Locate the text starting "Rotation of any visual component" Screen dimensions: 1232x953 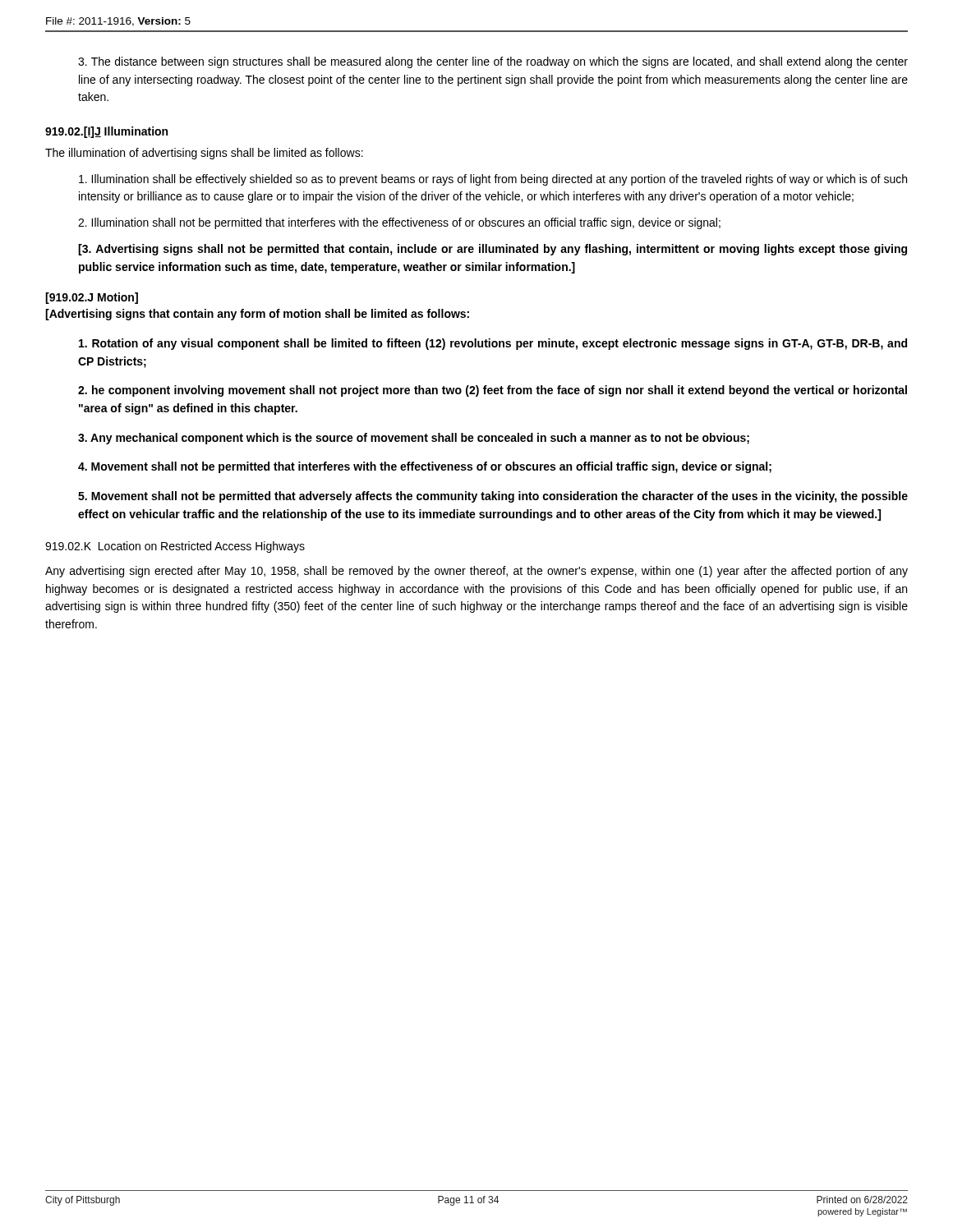click(493, 352)
